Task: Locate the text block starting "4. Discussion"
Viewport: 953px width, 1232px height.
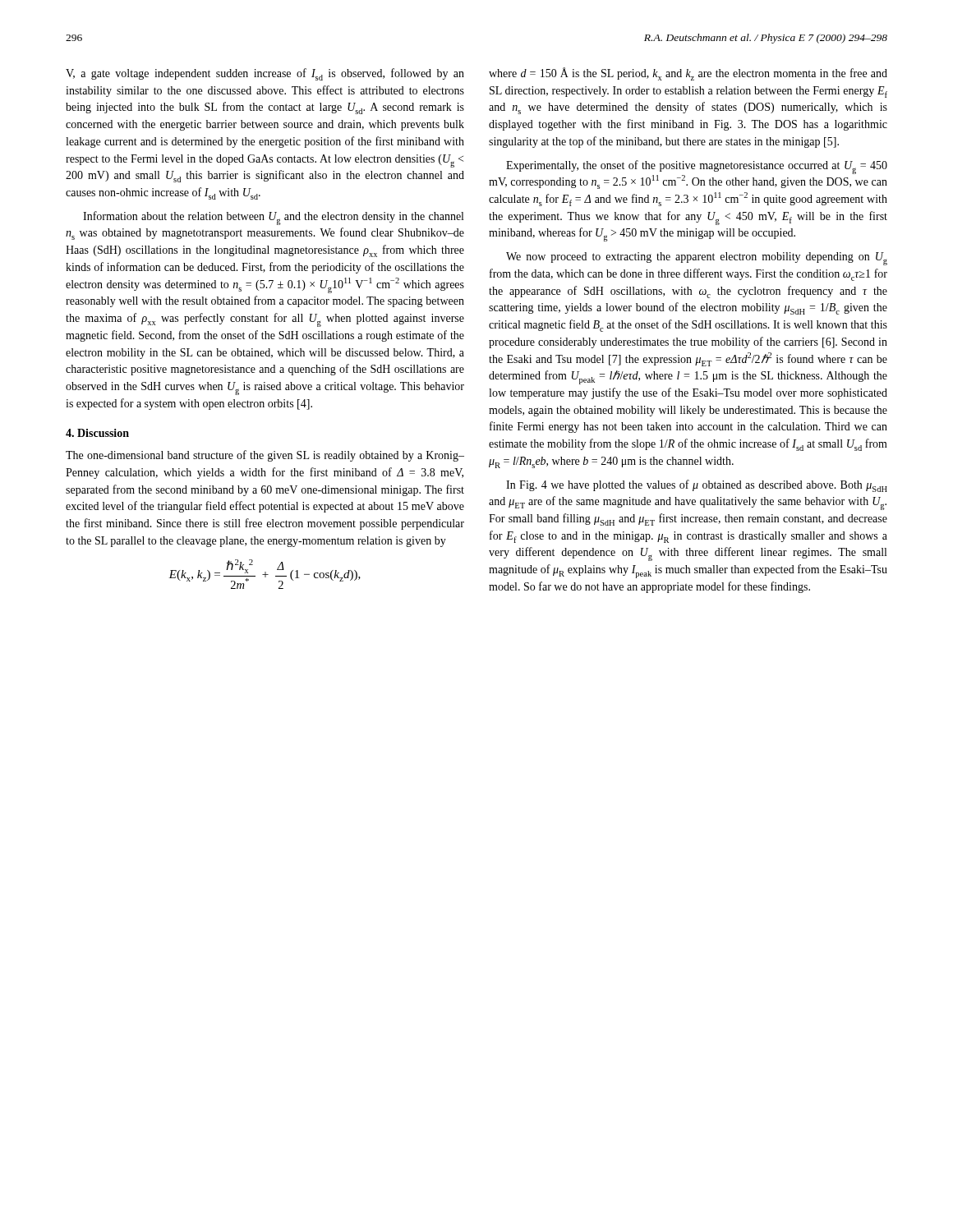Action: 97,434
